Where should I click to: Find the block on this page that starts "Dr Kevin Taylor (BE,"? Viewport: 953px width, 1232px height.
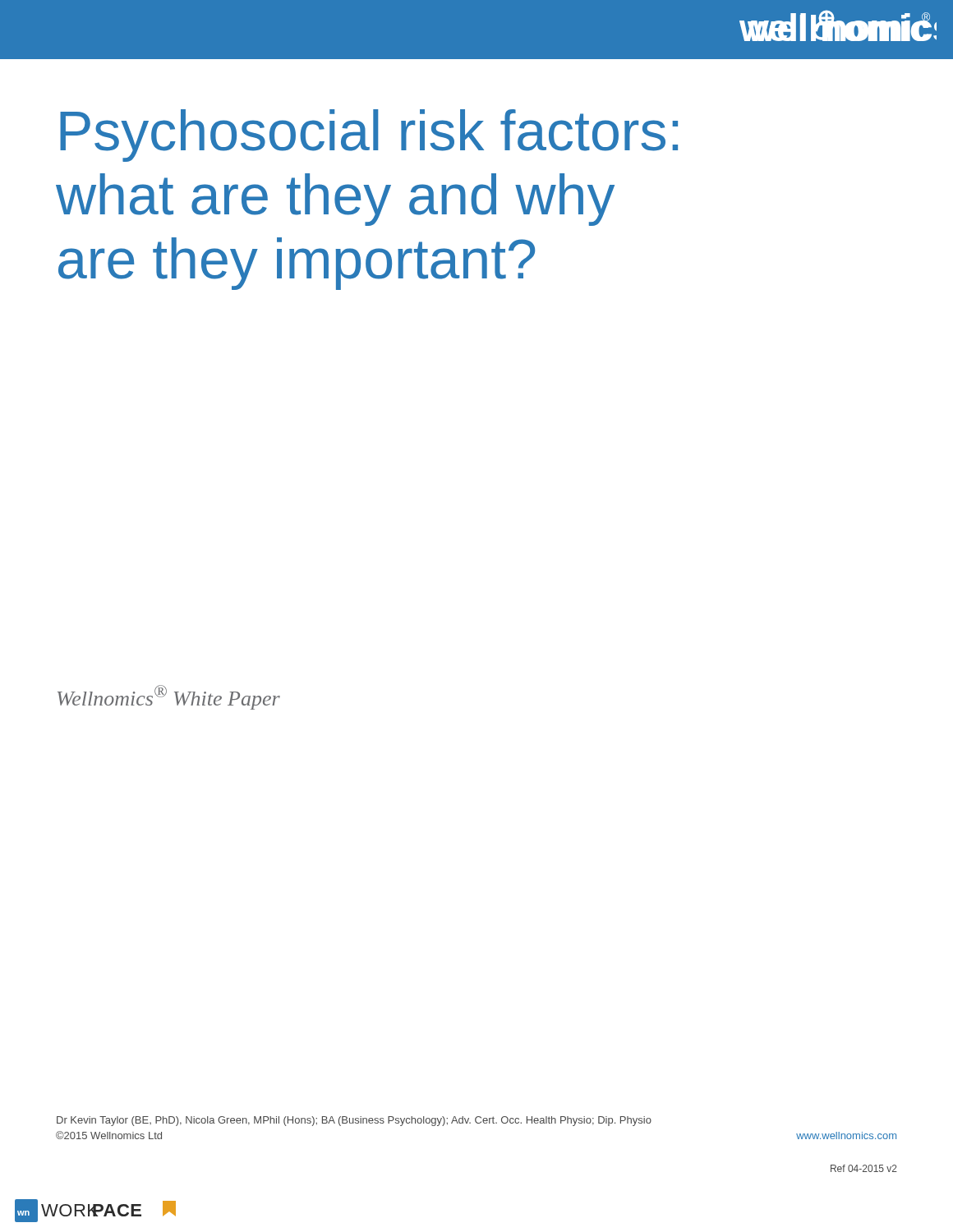pyautogui.click(x=476, y=1128)
